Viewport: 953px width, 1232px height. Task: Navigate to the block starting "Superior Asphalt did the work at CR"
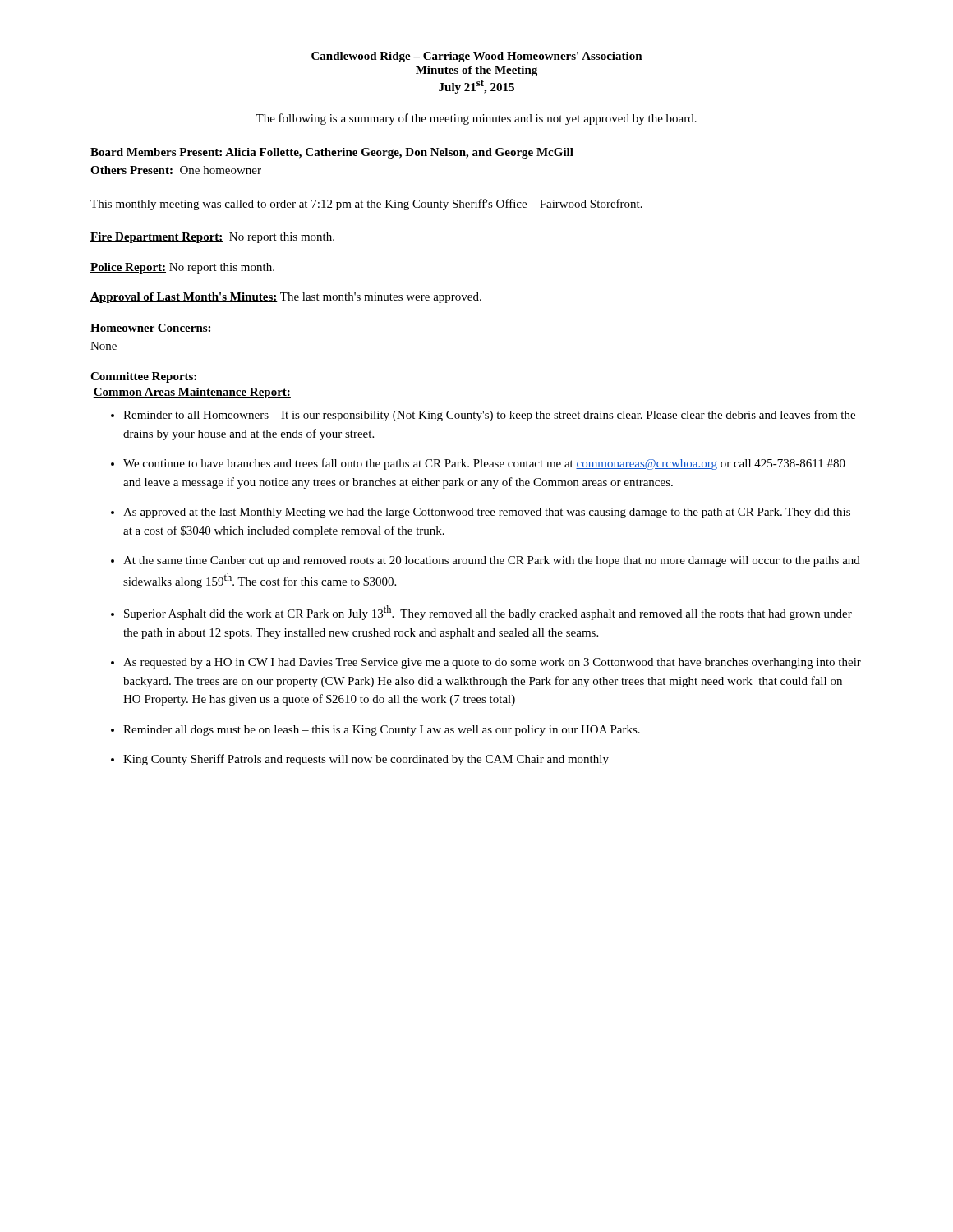(x=488, y=621)
